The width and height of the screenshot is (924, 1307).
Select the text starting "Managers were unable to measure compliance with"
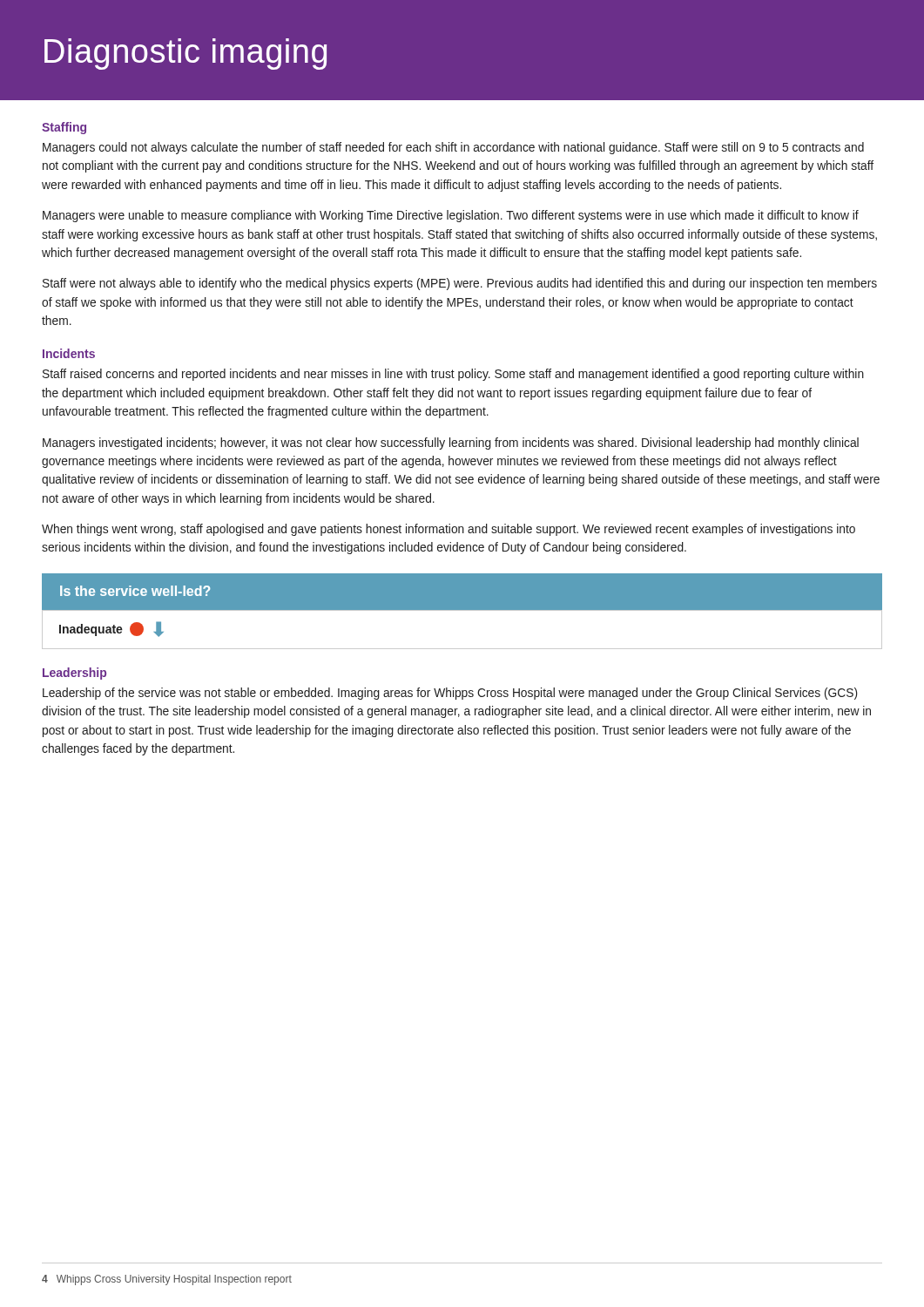[x=460, y=234]
